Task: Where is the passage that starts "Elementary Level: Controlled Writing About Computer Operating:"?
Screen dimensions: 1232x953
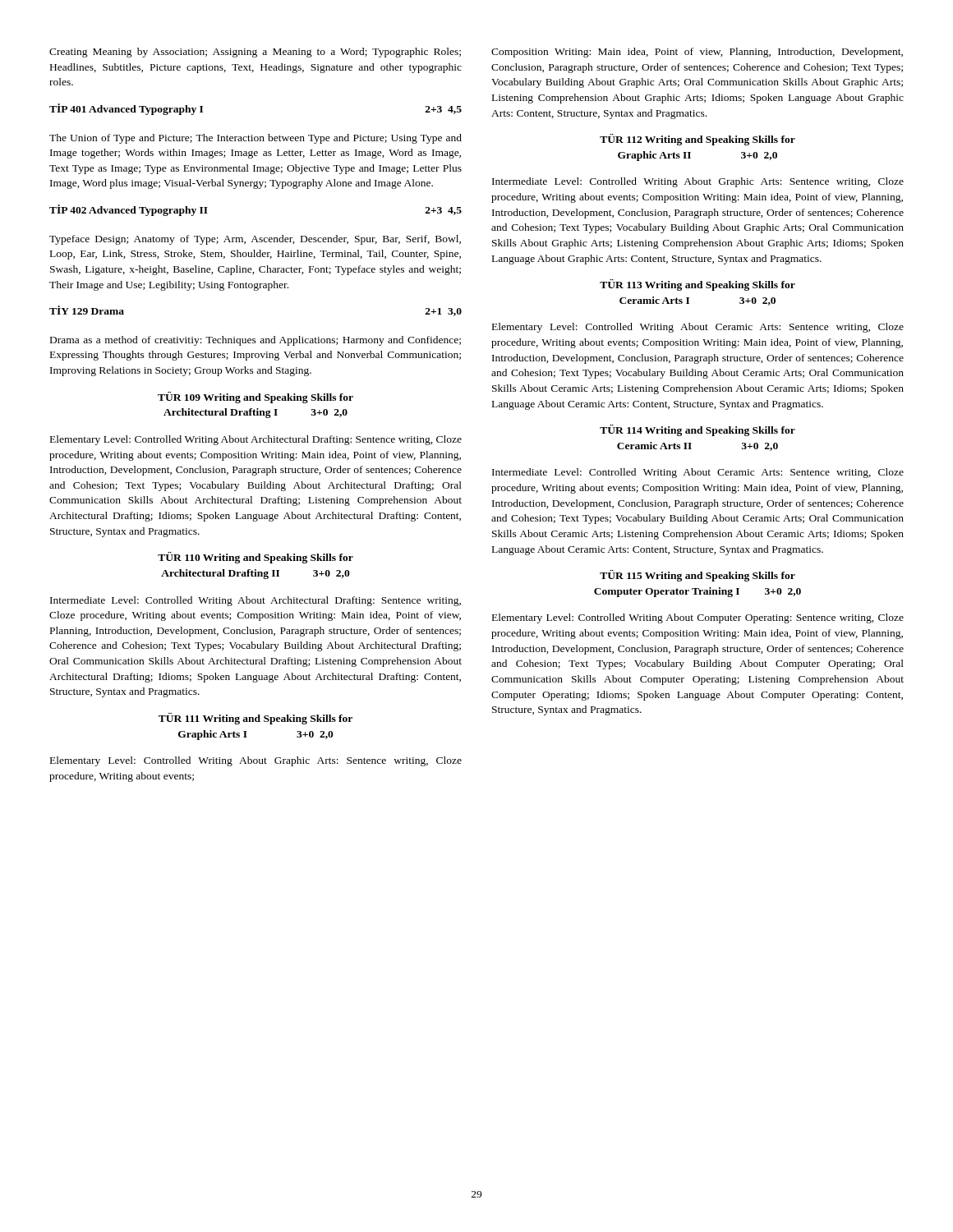Action: click(x=698, y=664)
